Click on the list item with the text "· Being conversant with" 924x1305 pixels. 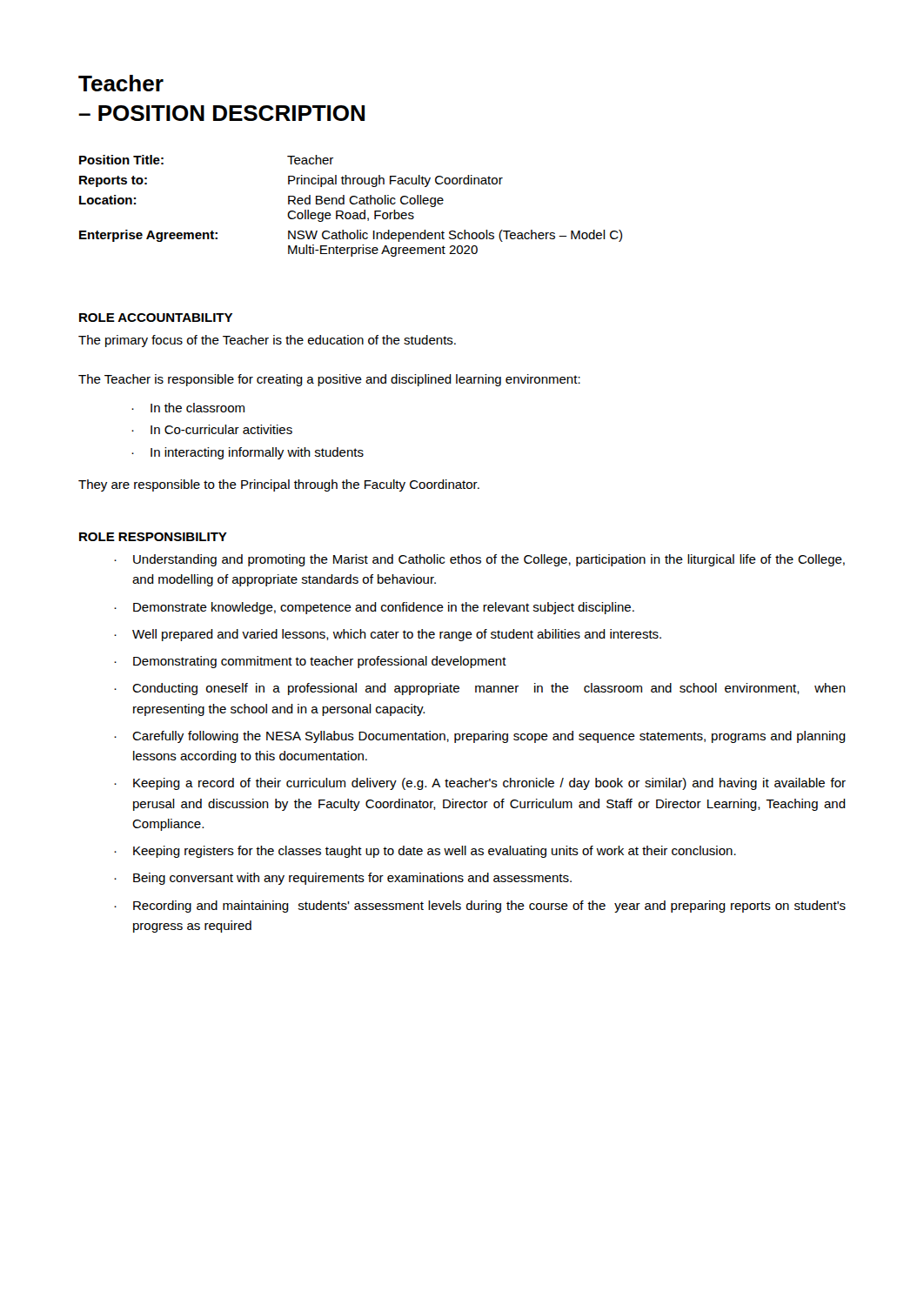479,878
